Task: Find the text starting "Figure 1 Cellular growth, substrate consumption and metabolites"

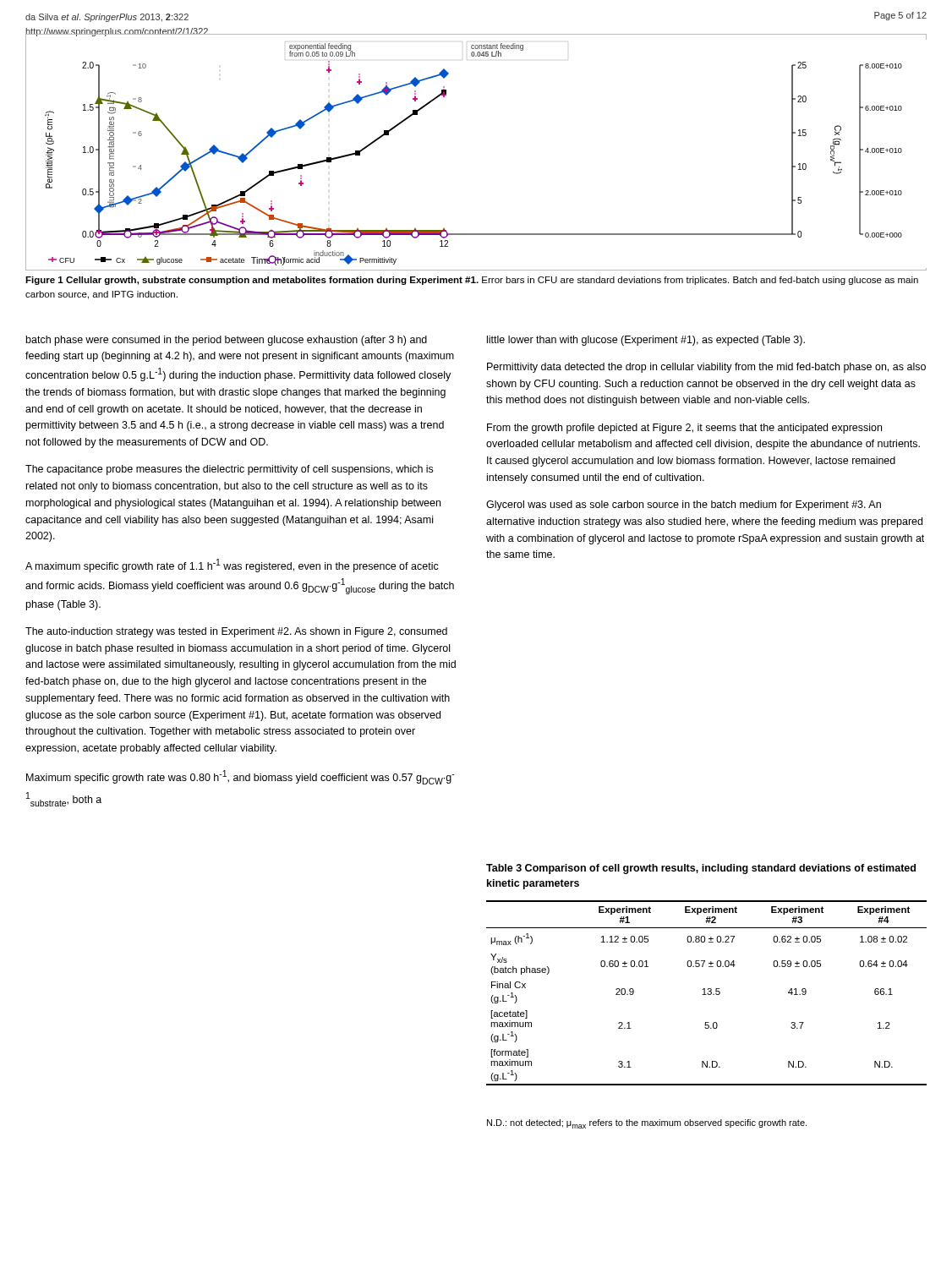Action: (472, 287)
